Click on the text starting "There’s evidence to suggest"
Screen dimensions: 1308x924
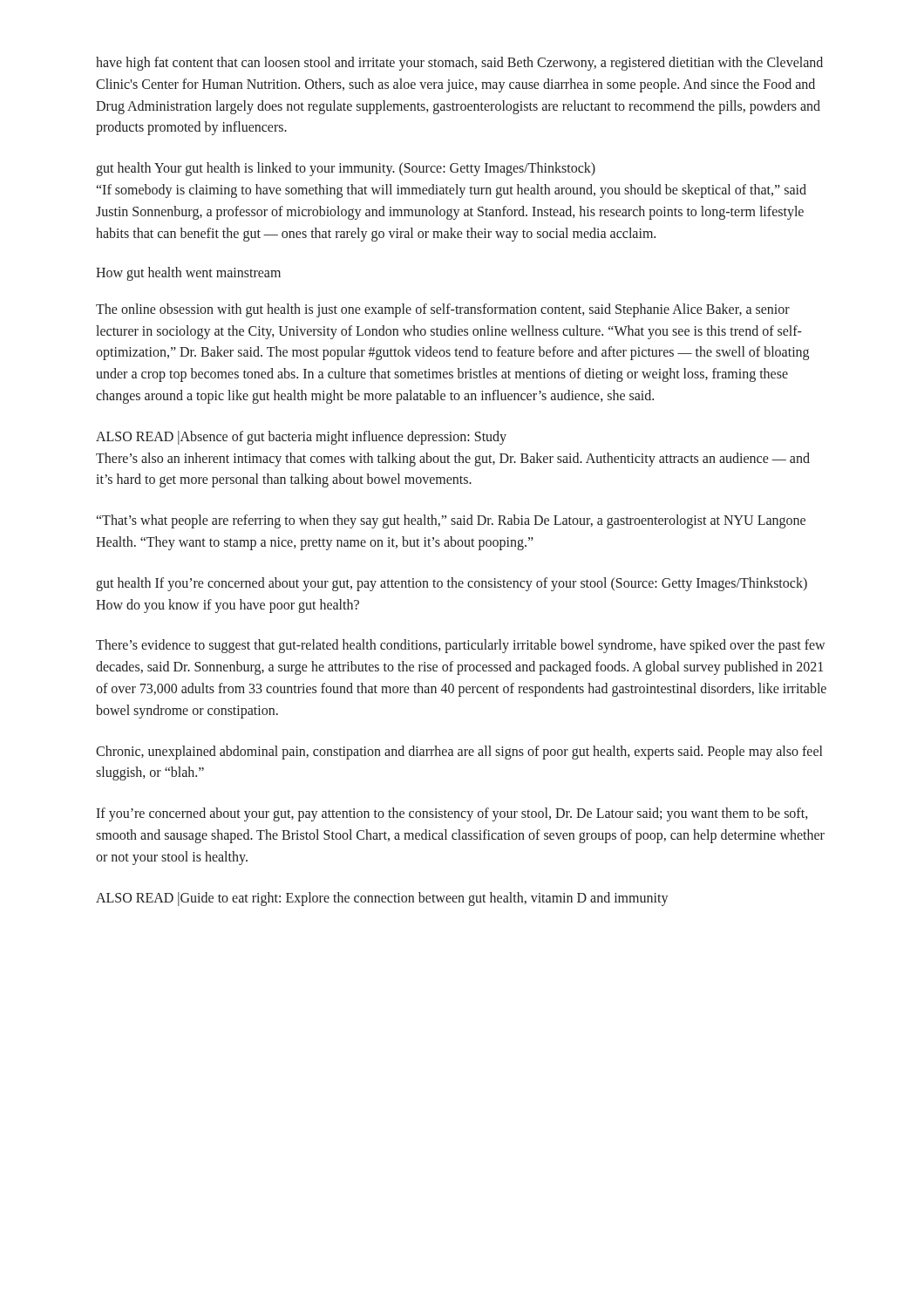click(461, 678)
